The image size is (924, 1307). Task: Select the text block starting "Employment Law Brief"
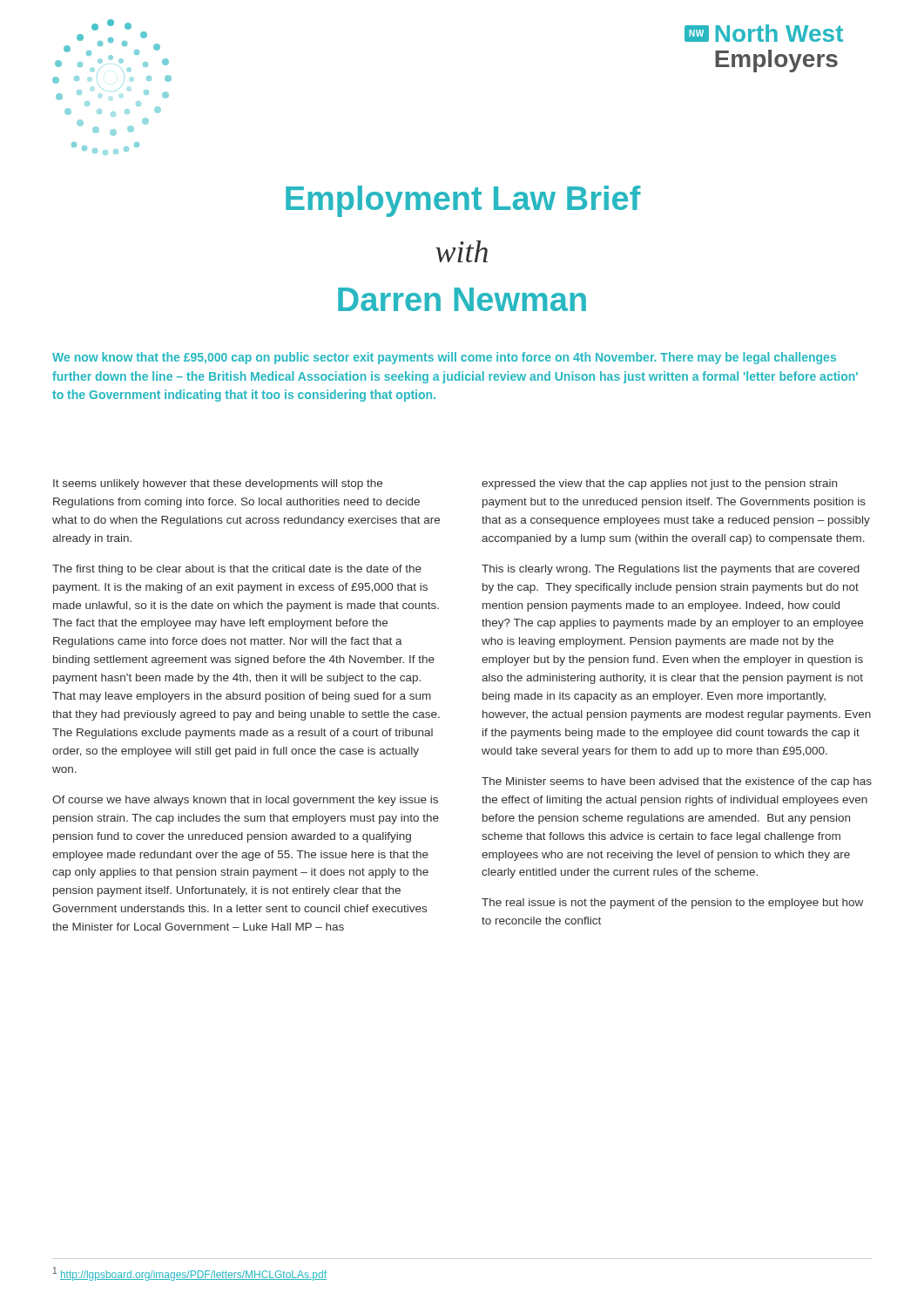pos(462,199)
